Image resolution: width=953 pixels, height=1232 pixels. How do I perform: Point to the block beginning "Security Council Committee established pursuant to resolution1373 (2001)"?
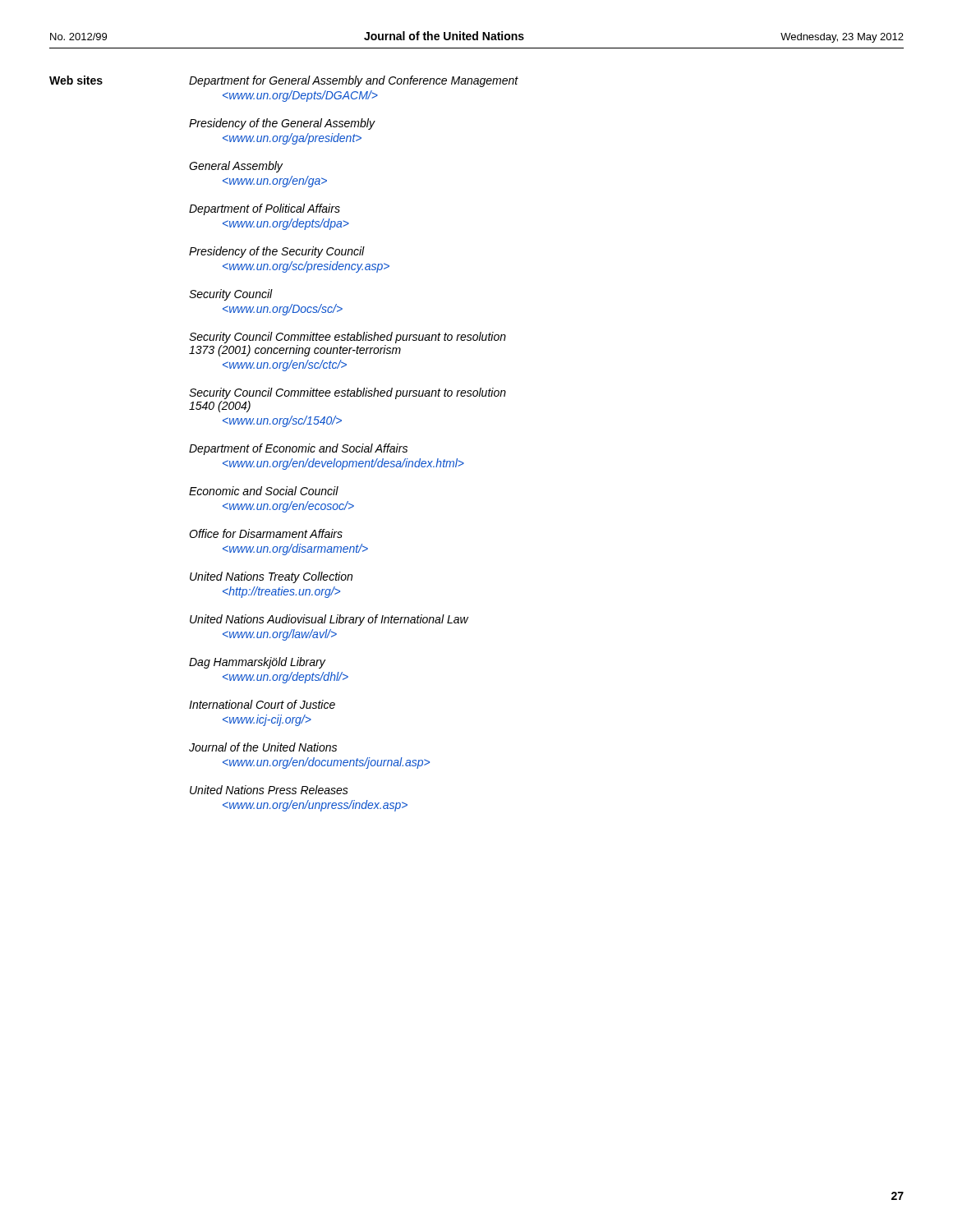(x=348, y=338)
